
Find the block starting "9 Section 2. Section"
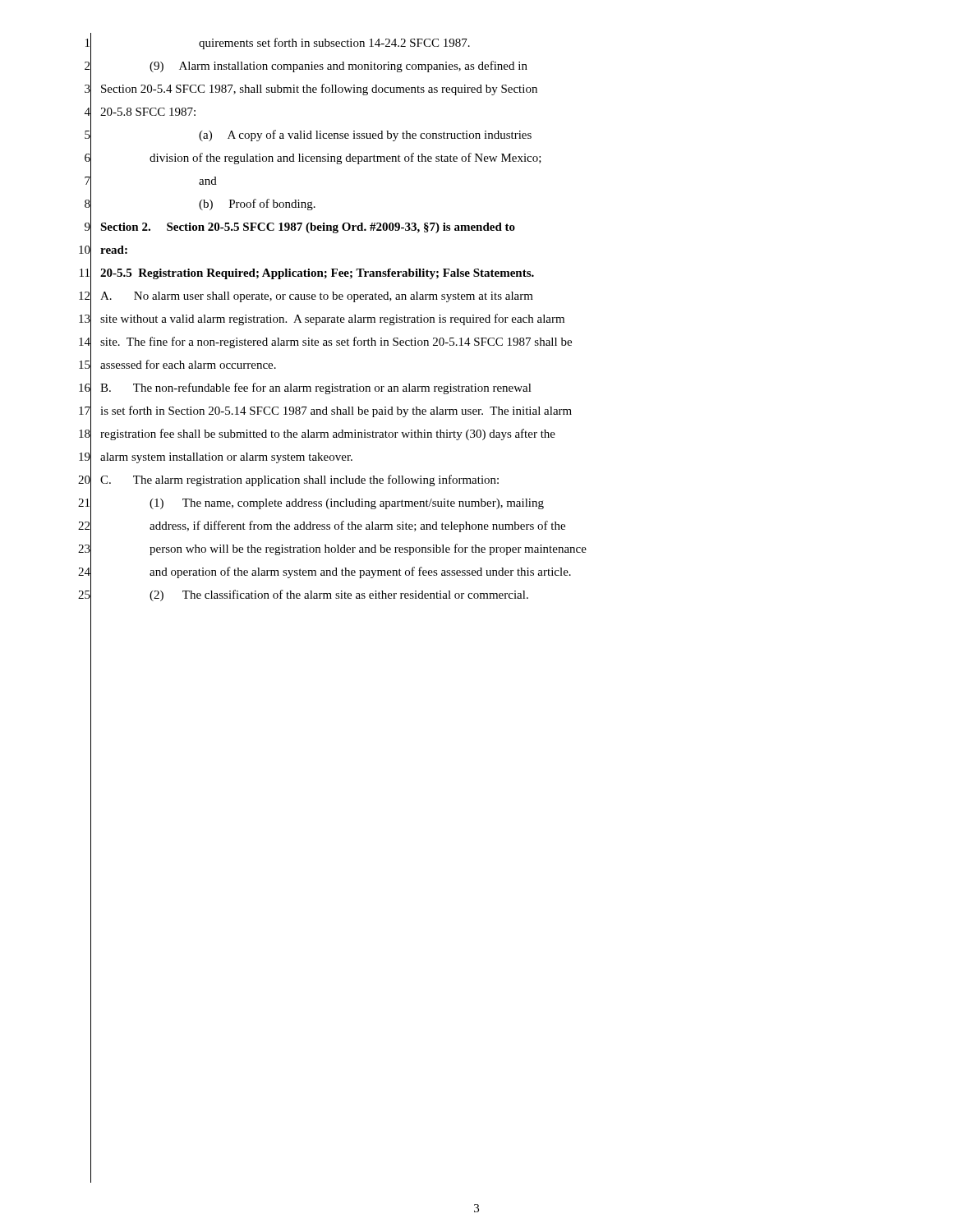(x=476, y=227)
